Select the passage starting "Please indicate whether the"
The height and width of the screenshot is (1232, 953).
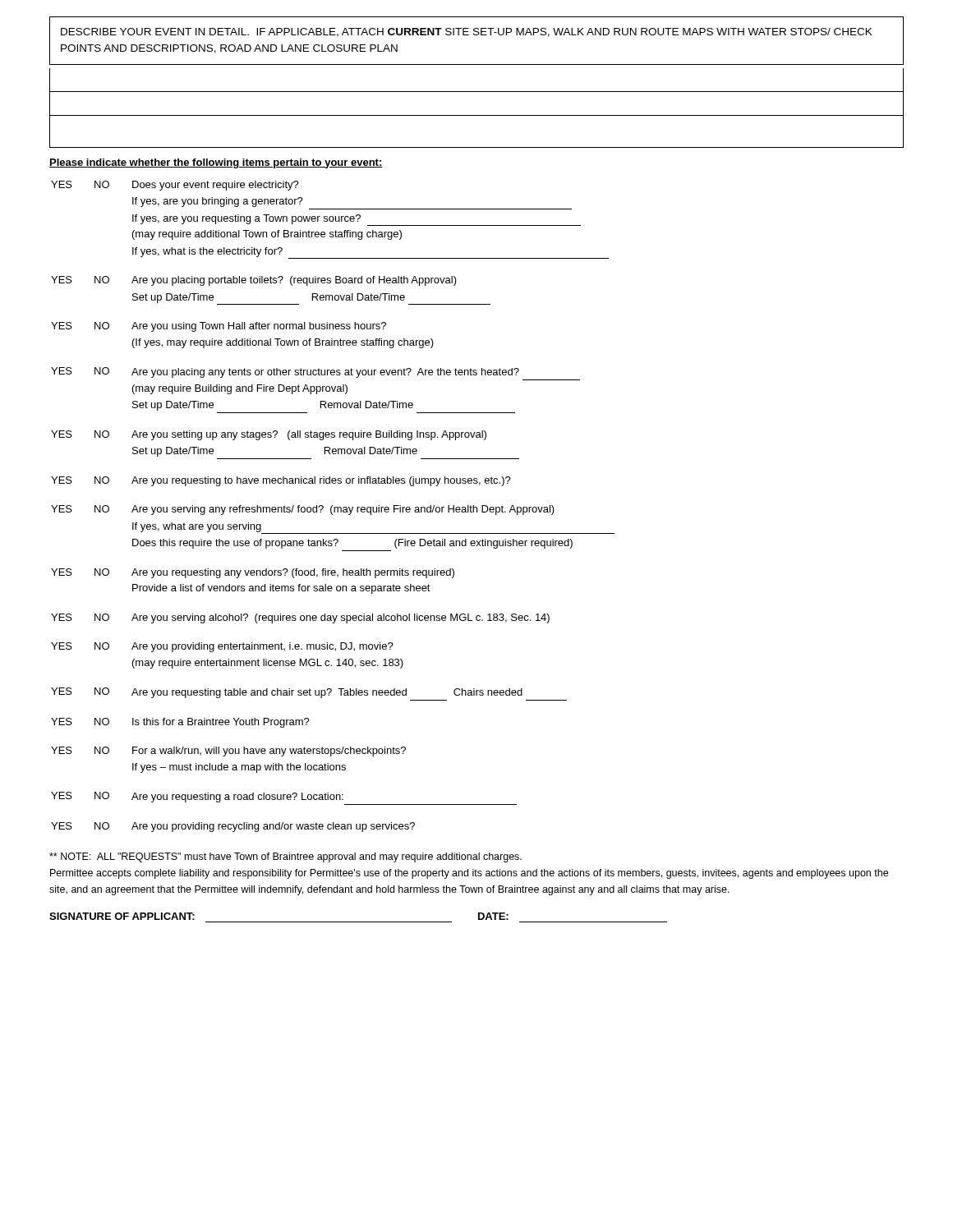216,162
